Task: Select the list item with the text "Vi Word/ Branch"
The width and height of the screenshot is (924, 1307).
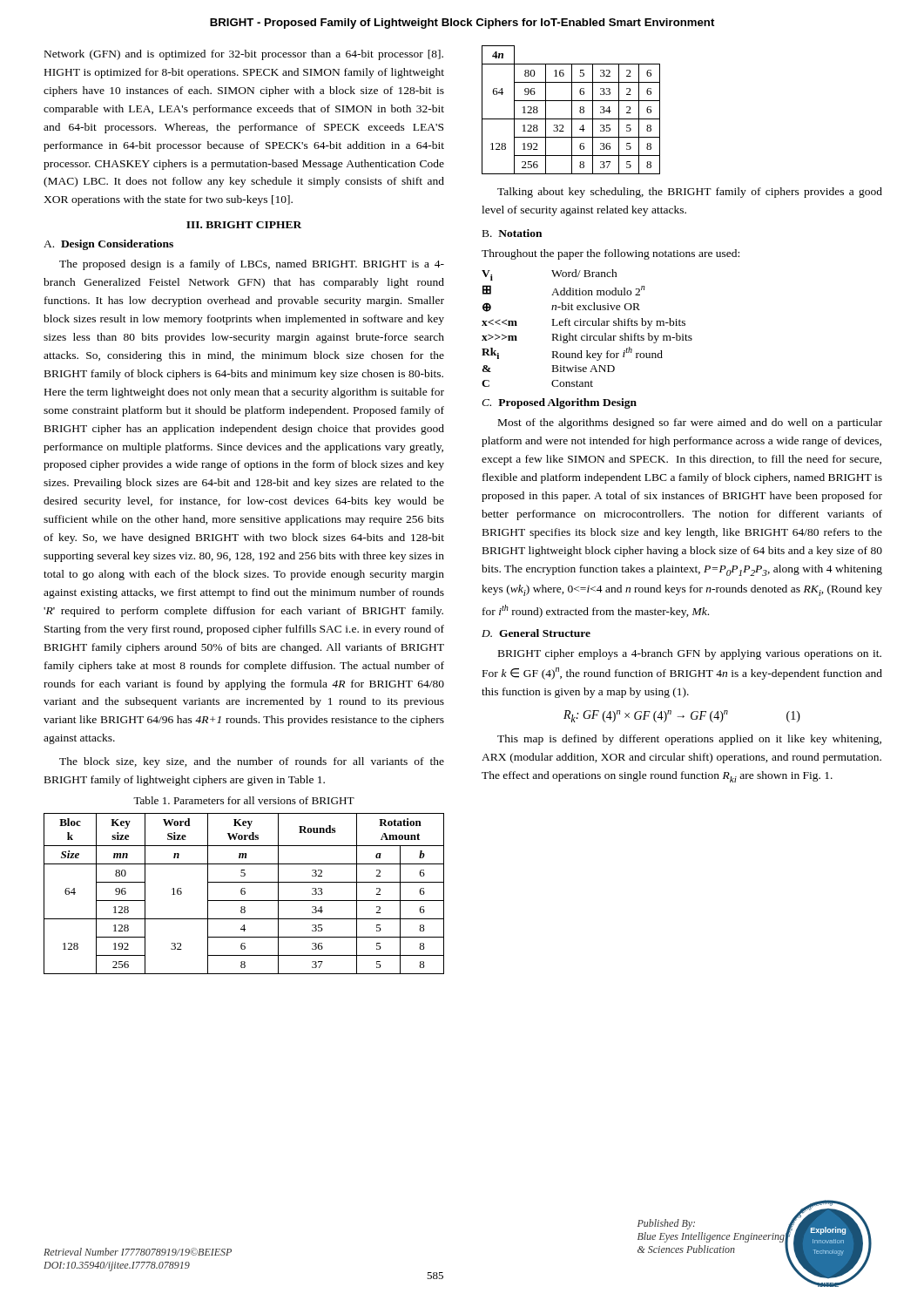Action: [550, 275]
